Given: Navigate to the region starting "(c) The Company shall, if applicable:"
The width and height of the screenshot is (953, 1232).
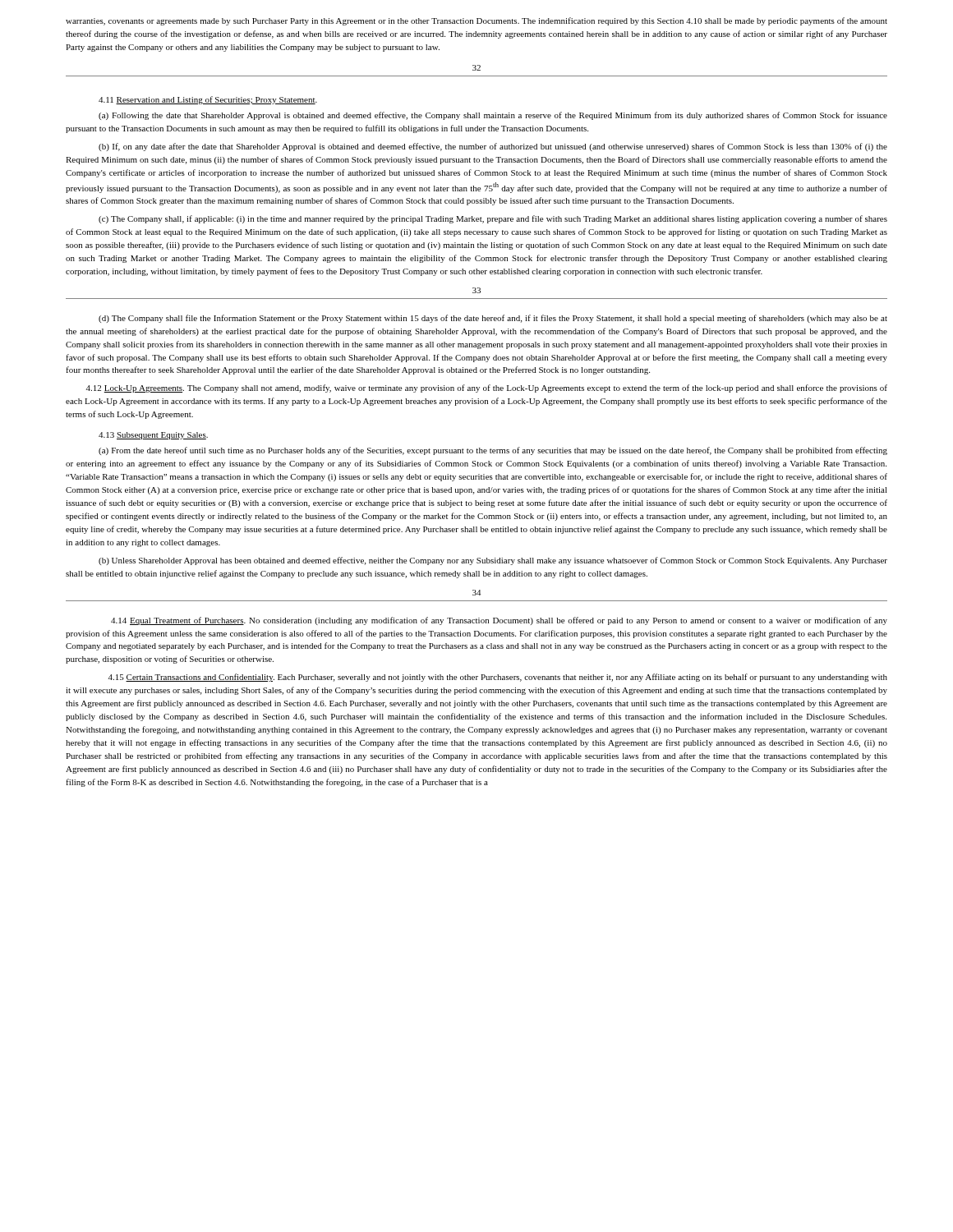Looking at the screenshot, I should (476, 245).
